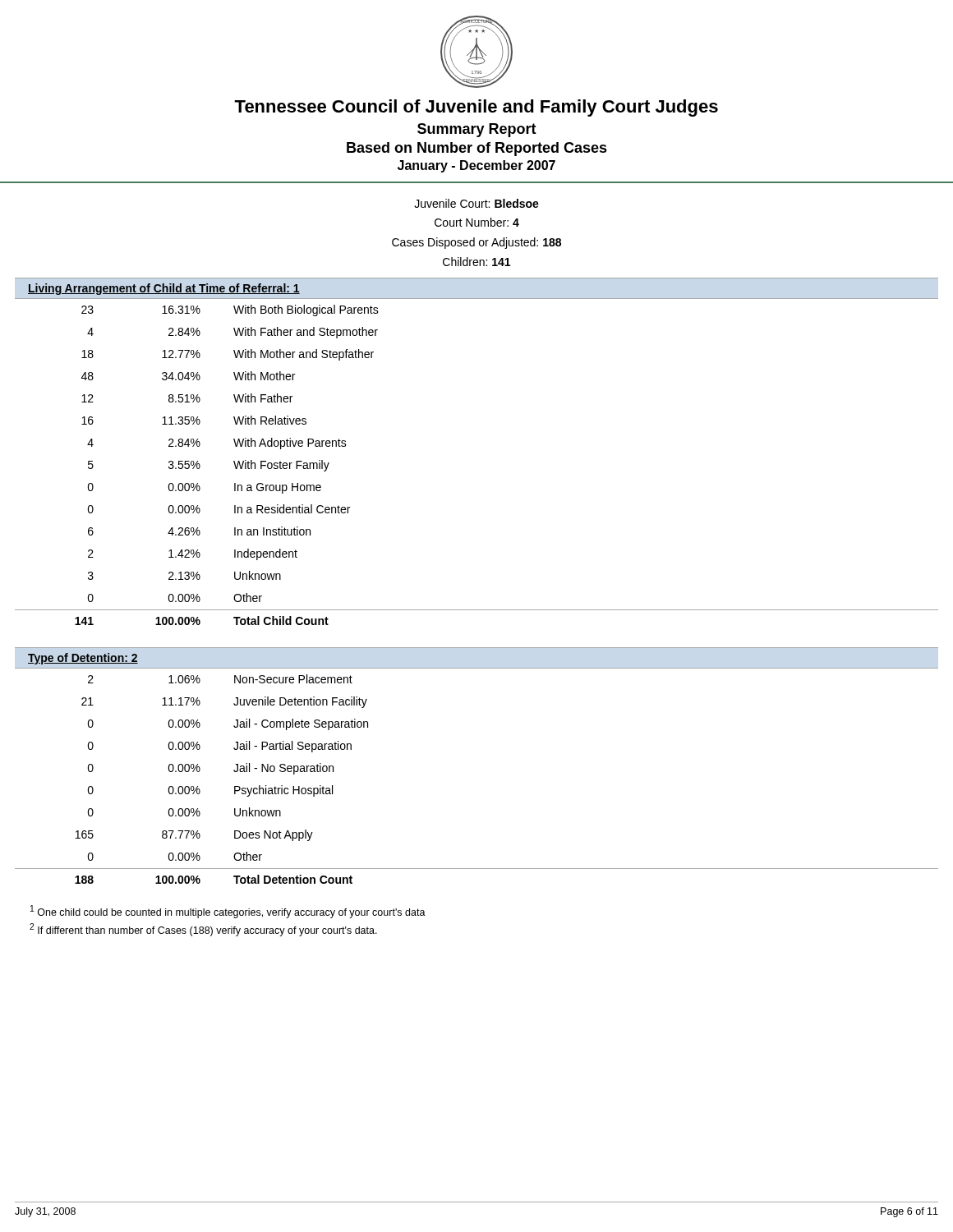Navigate to the text block starting "2 If different than number of Cases (188)"

[204, 929]
